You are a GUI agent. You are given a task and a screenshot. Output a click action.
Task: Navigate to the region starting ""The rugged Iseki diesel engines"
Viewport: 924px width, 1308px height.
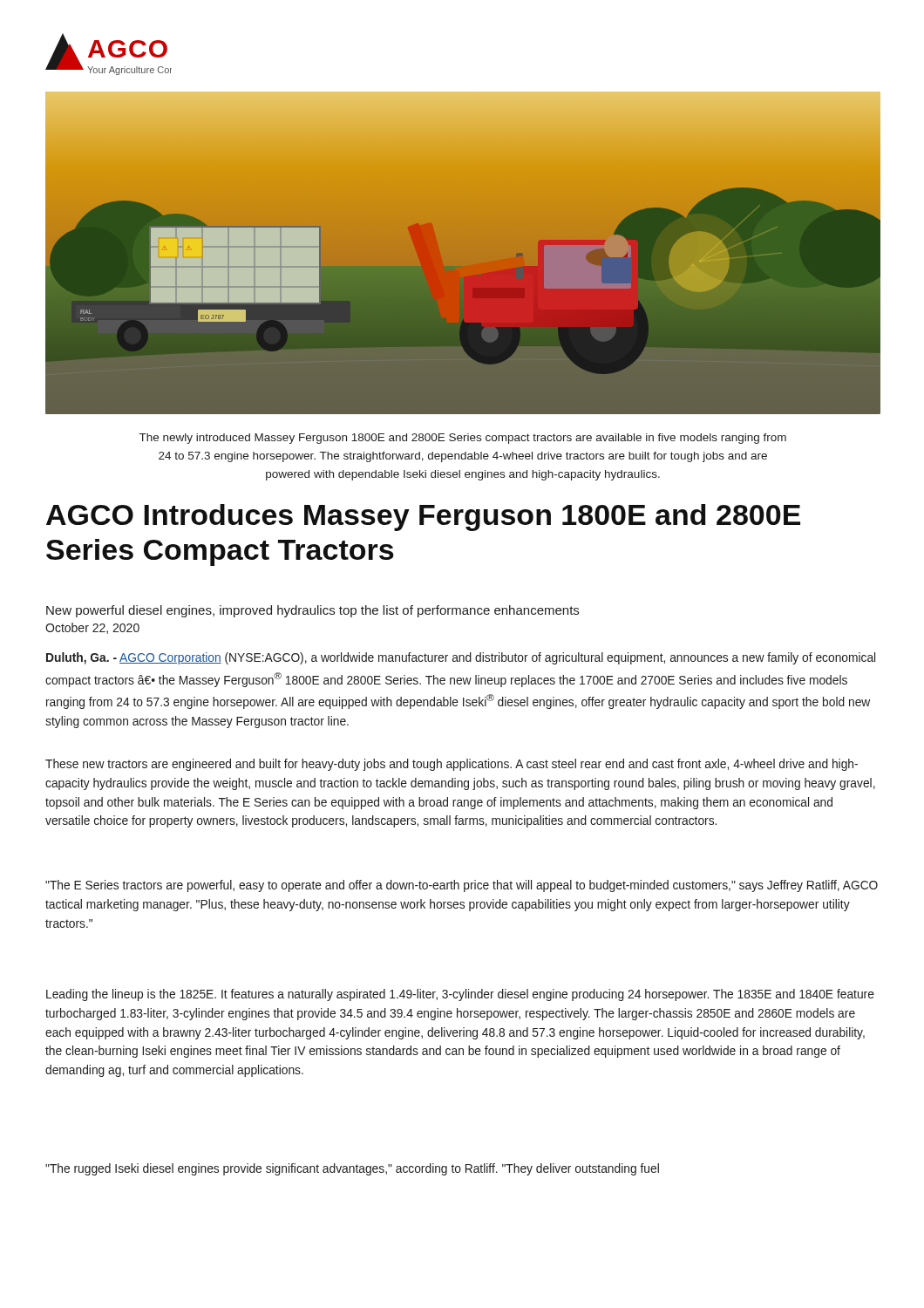point(353,1169)
